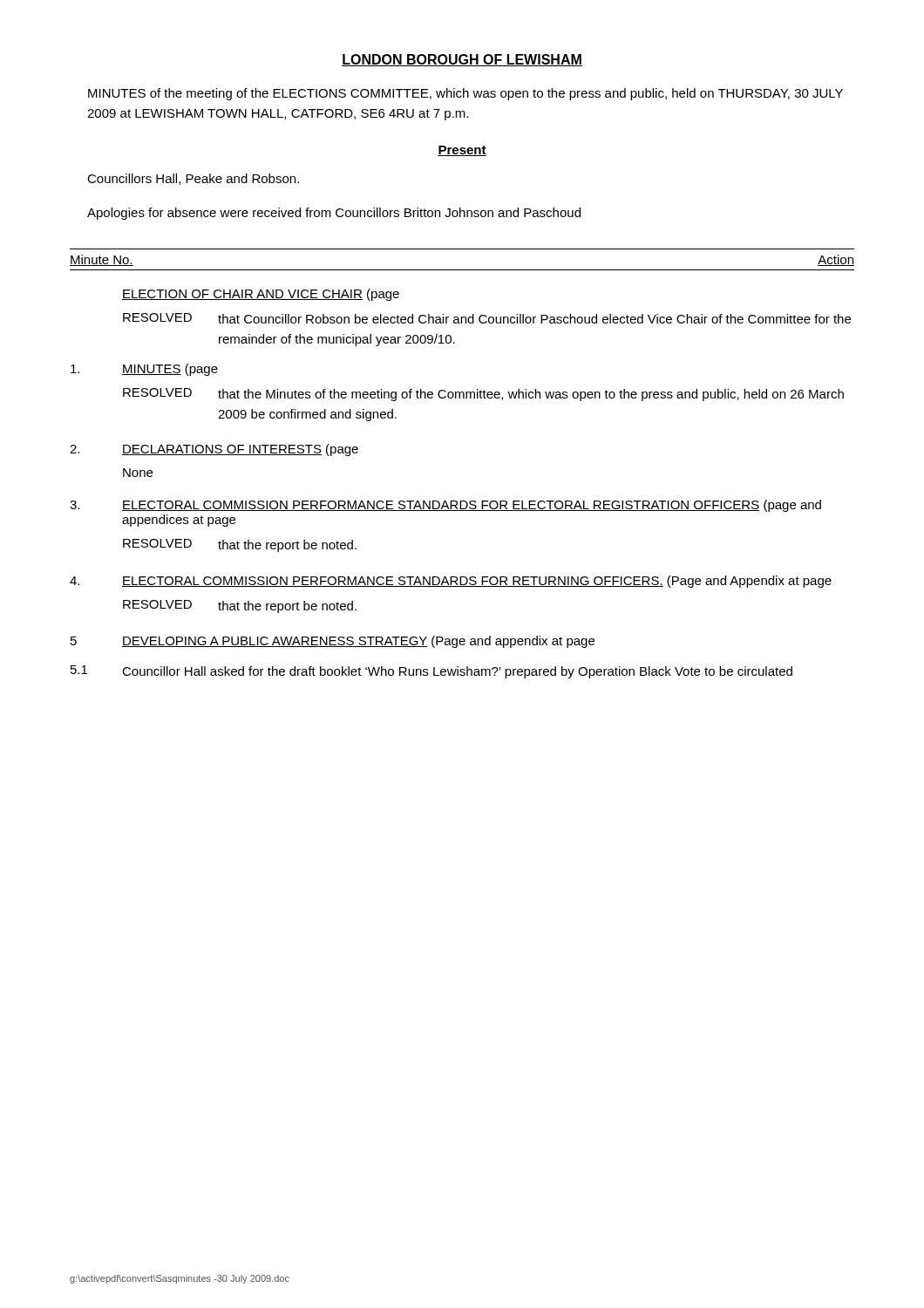This screenshot has width=924, height=1308.
Task: Locate the block of text that opens with "Councillor Hall asked for"
Action: pos(458,671)
